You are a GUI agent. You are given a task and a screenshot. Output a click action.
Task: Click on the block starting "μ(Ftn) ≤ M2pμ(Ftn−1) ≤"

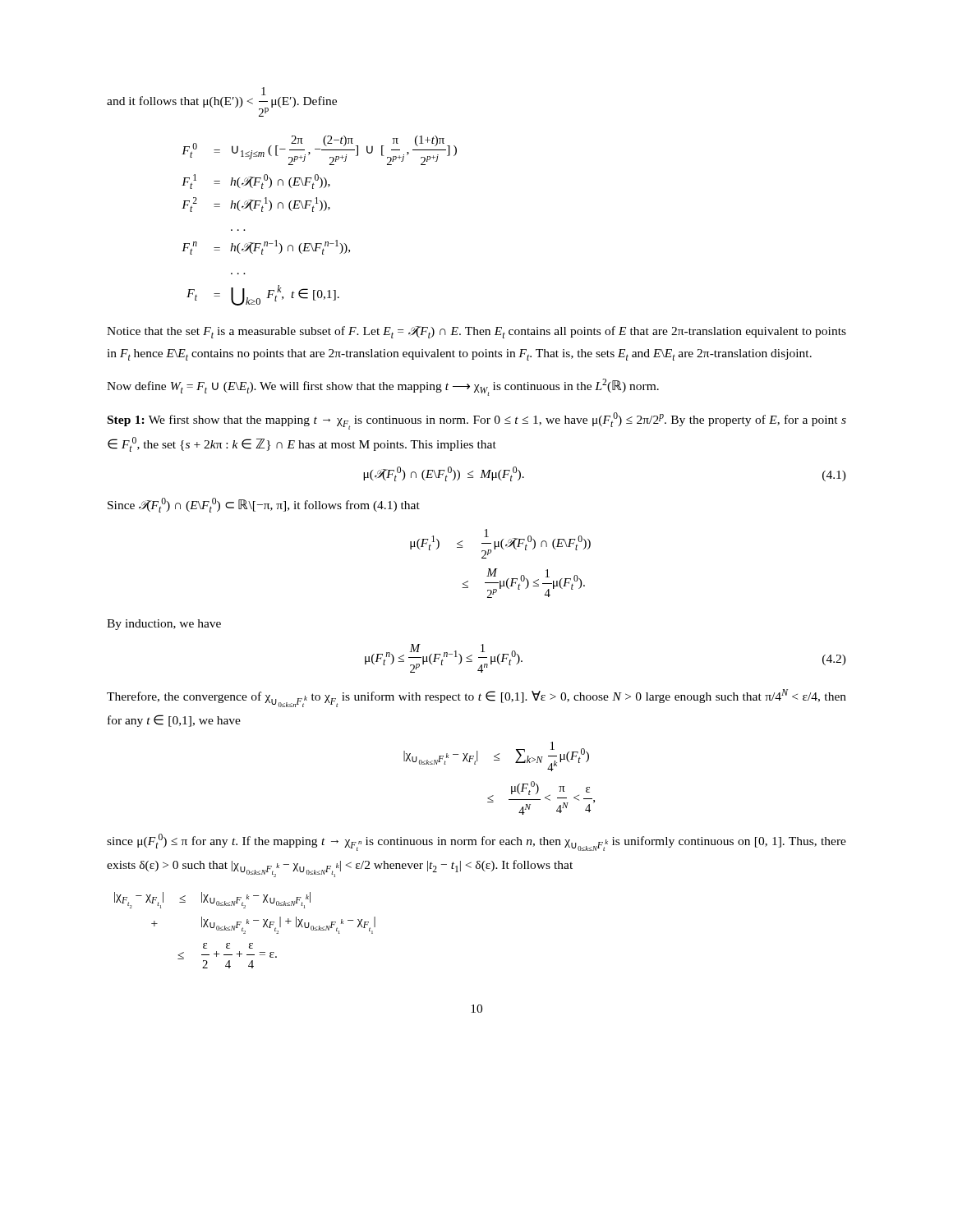(476, 659)
